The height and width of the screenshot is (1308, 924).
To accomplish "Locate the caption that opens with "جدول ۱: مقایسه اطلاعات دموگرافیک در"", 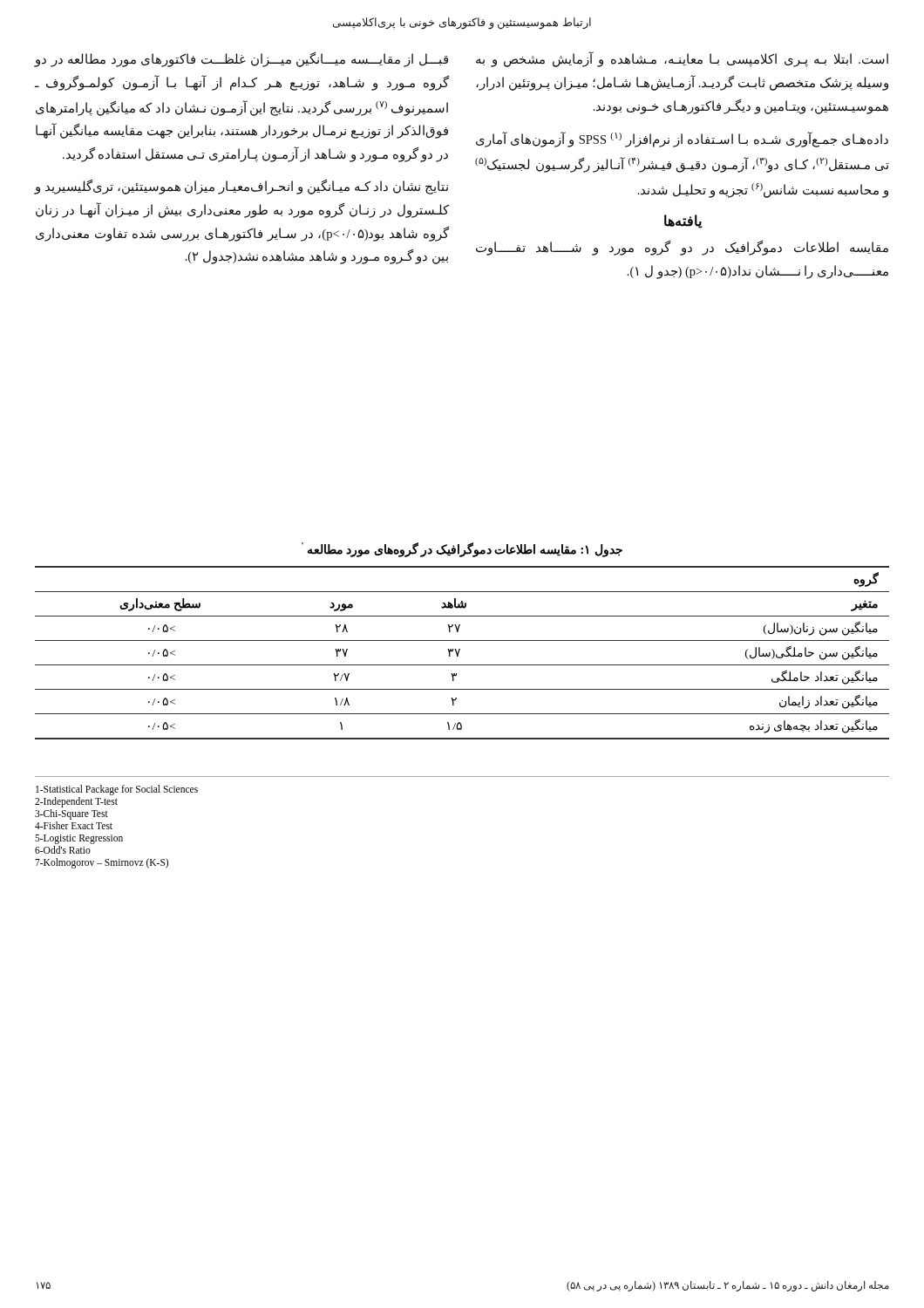I will 462,548.
